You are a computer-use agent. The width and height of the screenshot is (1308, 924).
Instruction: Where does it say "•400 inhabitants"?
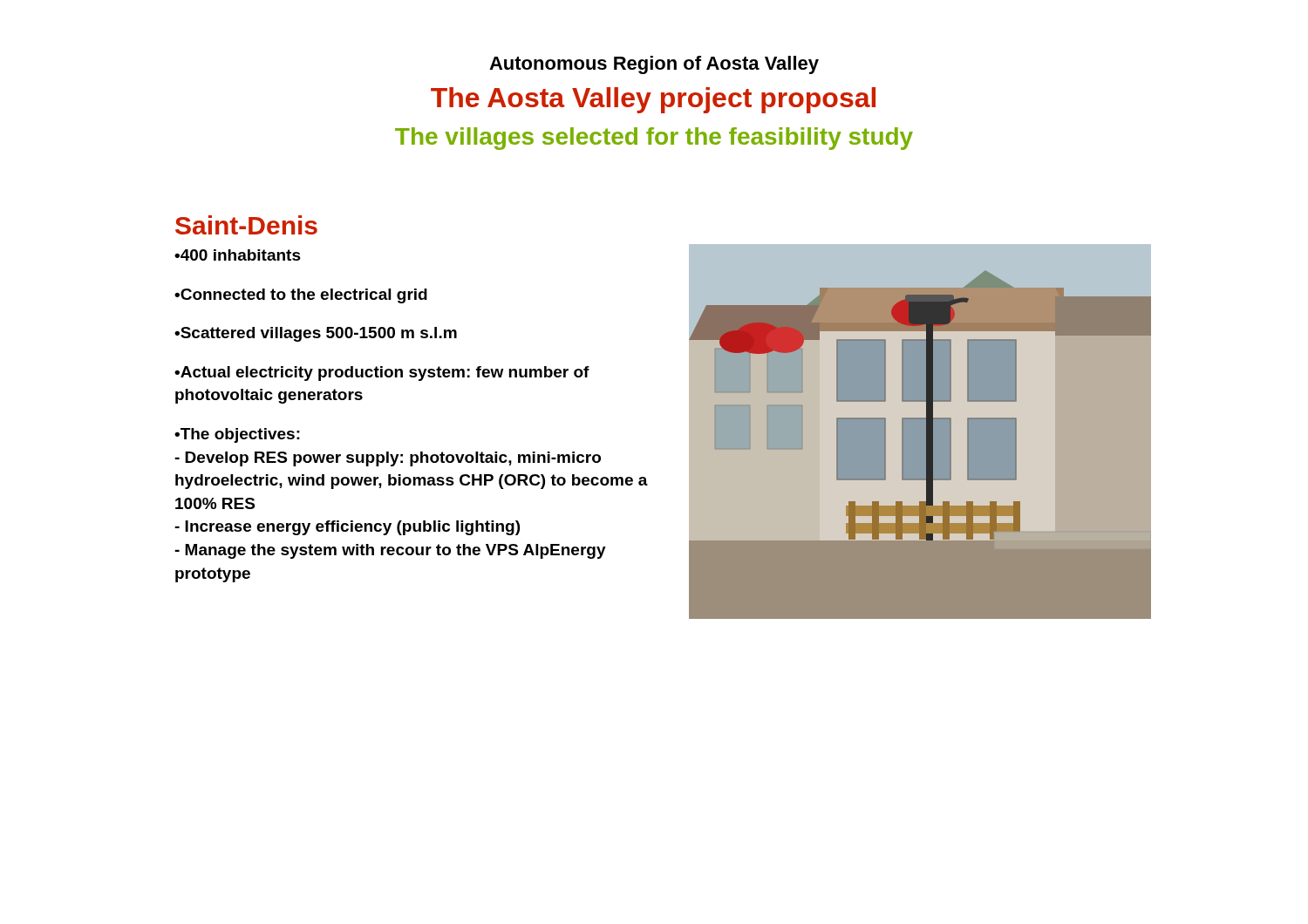[x=238, y=255]
